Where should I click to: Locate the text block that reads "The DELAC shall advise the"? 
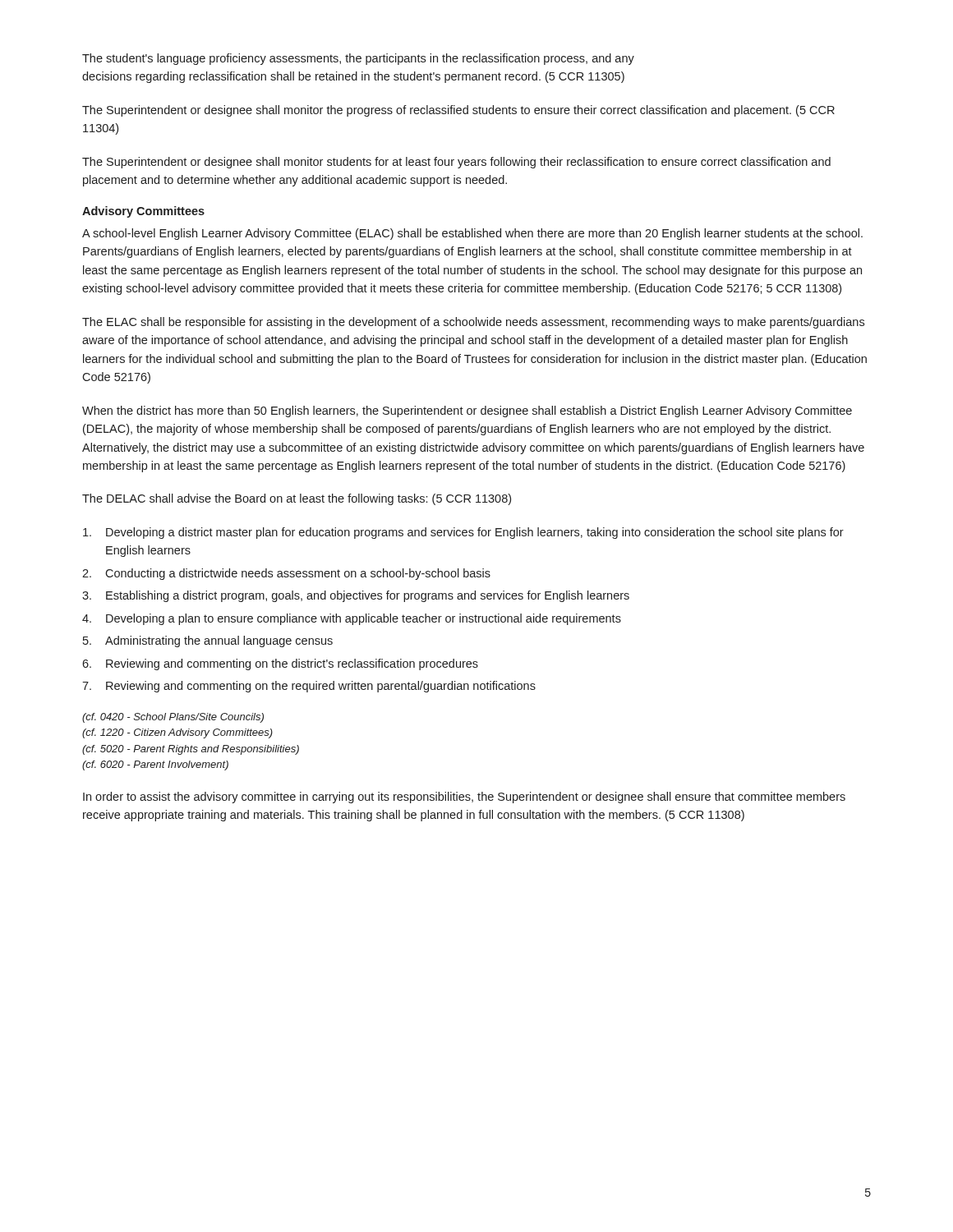click(x=297, y=499)
